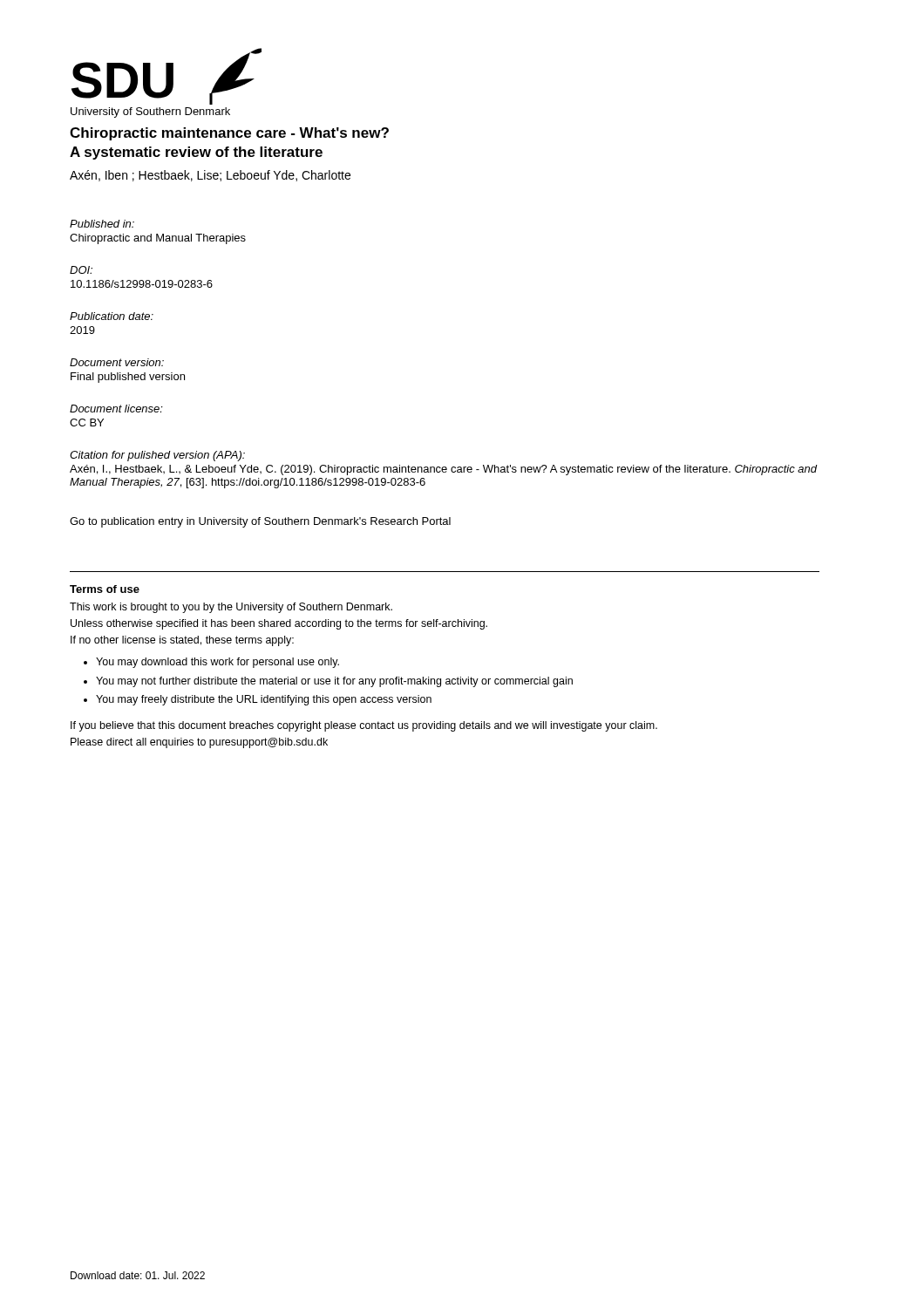Point to the passage starting "You may download this work for personal"
Viewport: 924px width, 1308px height.
pyautogui.click(x=218, y=662)
